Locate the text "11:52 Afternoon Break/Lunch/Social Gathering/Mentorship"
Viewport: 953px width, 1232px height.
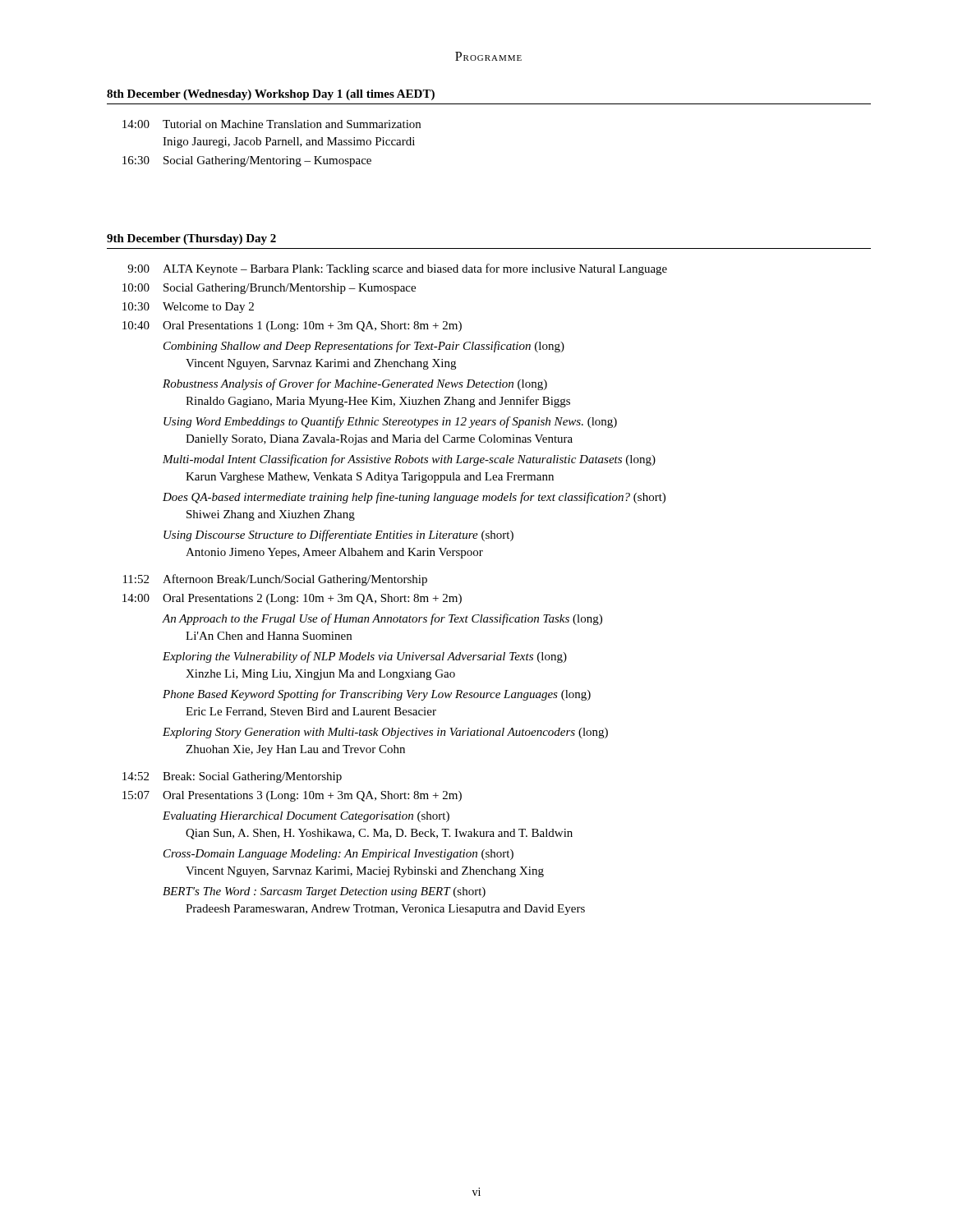pyautogui.click(x=275, y=580)
